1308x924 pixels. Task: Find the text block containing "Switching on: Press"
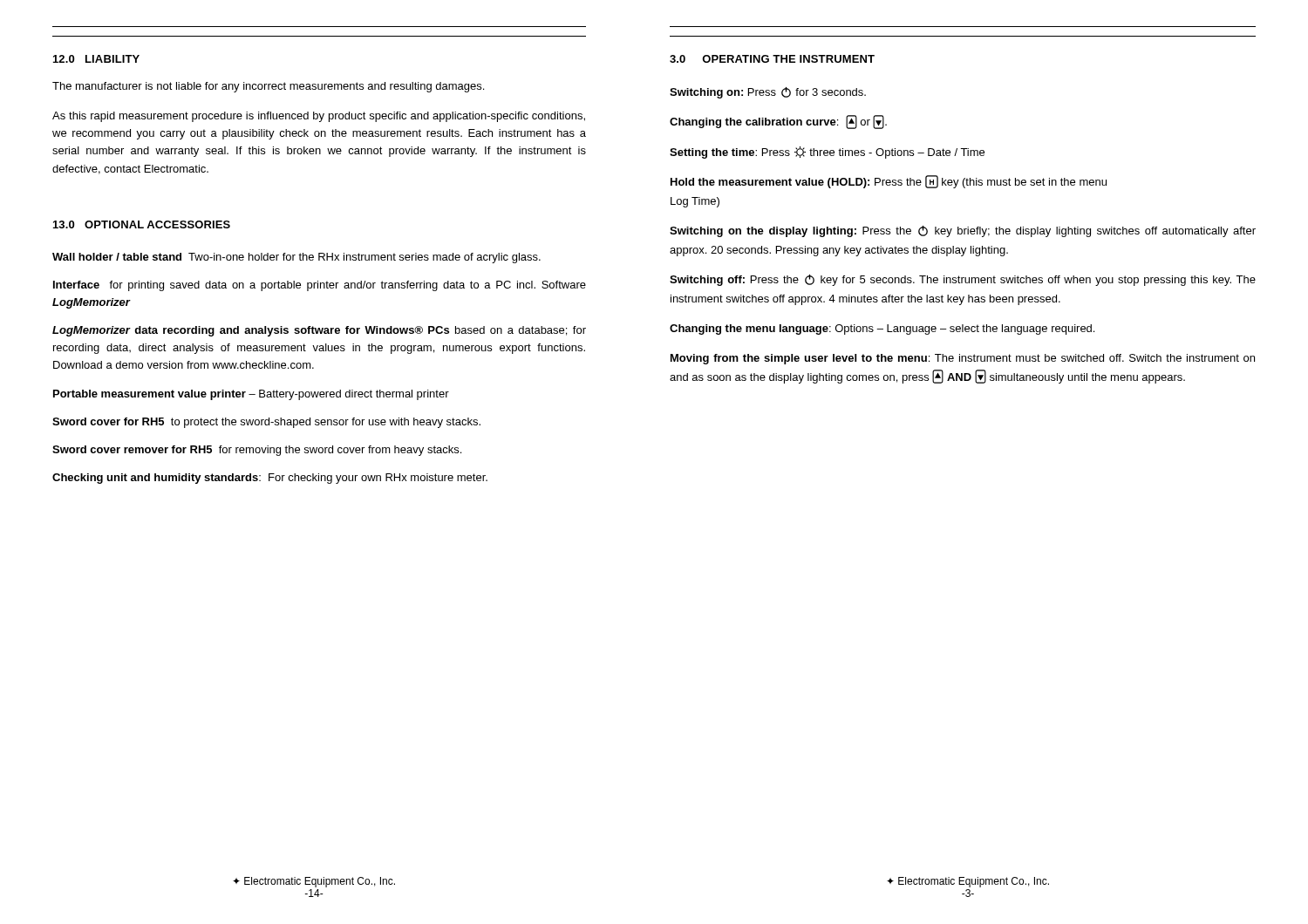[768, 92]
